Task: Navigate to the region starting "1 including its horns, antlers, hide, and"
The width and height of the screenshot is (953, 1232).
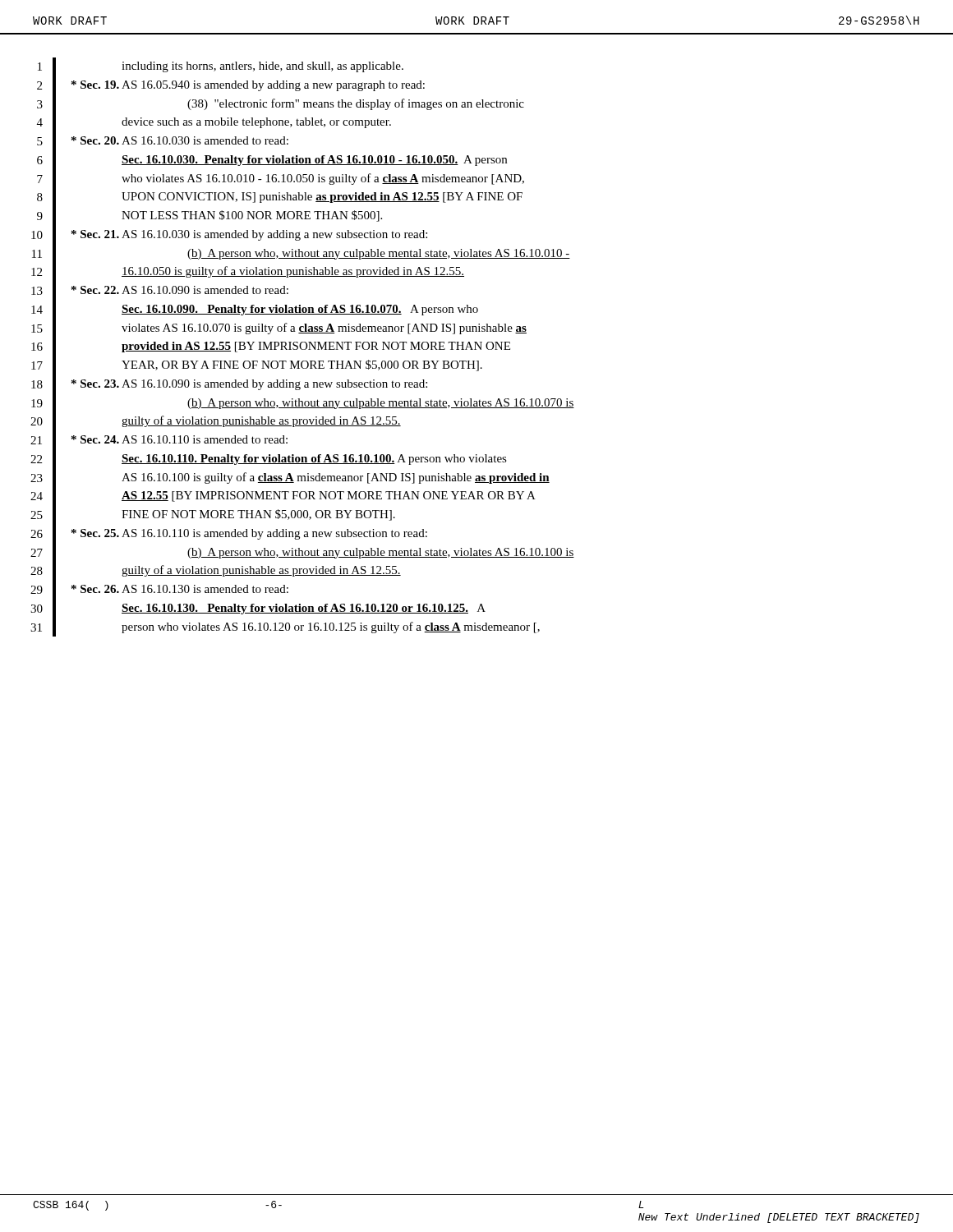Action: pos(221,67)
